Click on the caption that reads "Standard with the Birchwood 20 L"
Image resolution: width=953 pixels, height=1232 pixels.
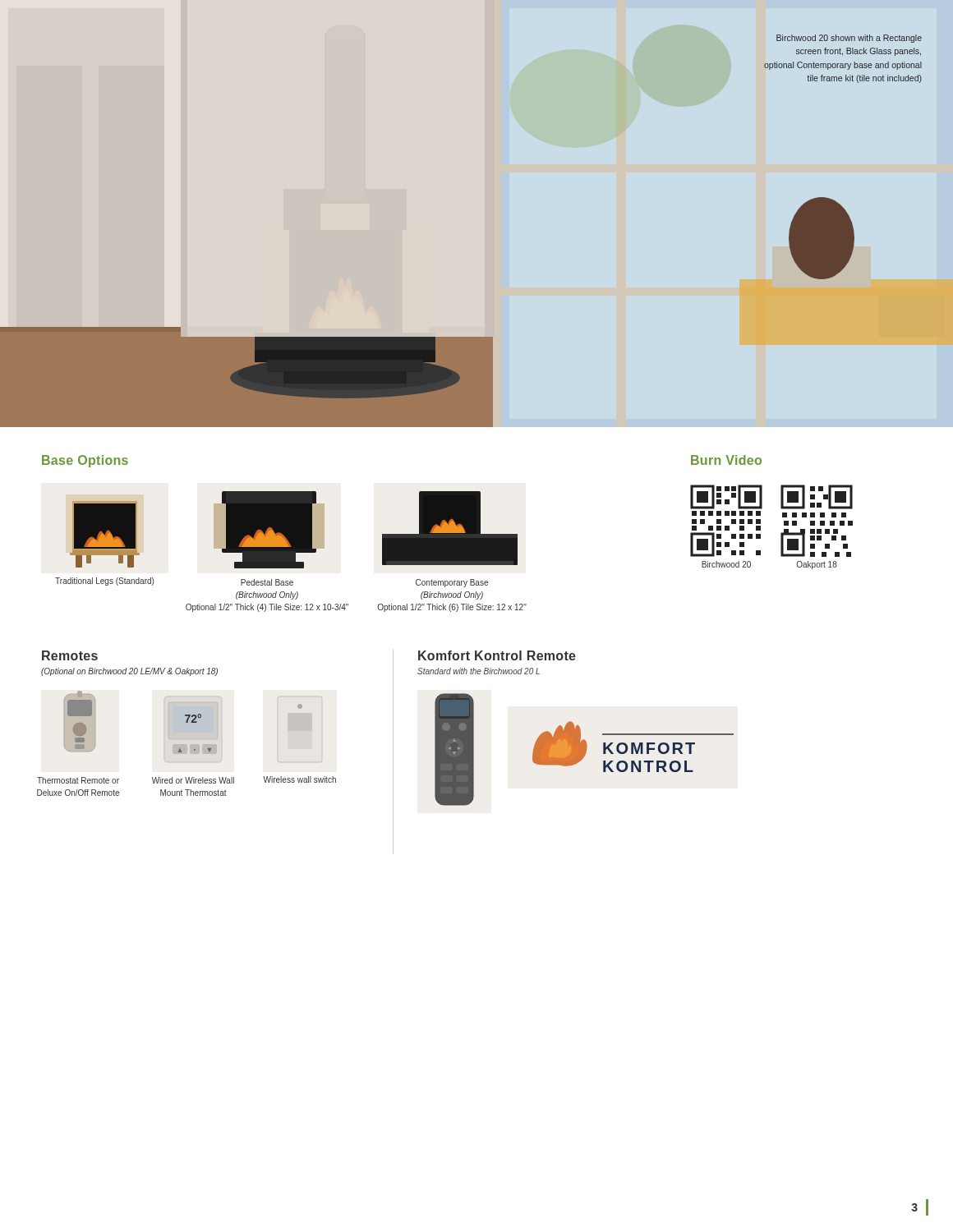tap(479, 671)
